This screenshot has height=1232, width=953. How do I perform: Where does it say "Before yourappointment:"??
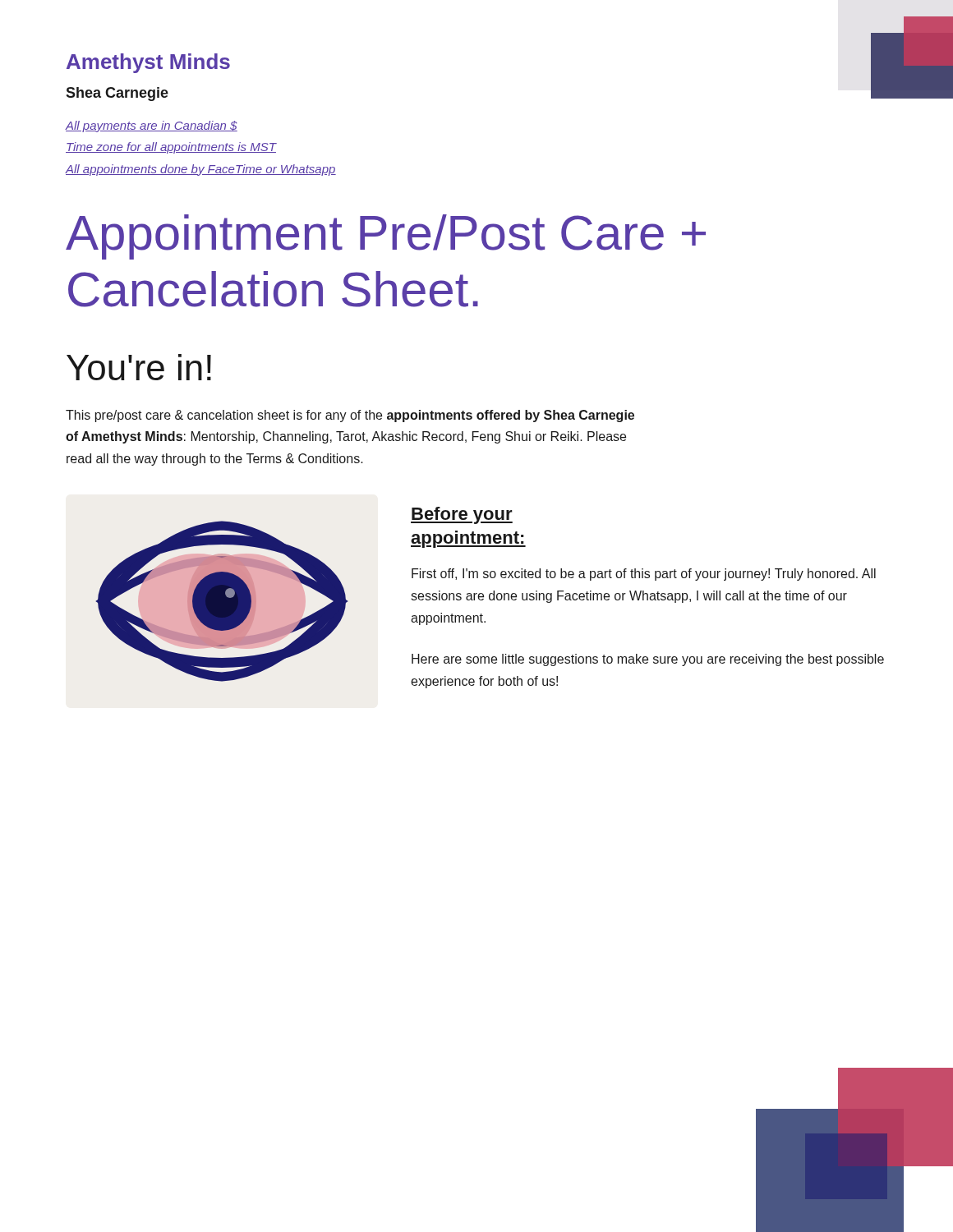click(468, 525)
